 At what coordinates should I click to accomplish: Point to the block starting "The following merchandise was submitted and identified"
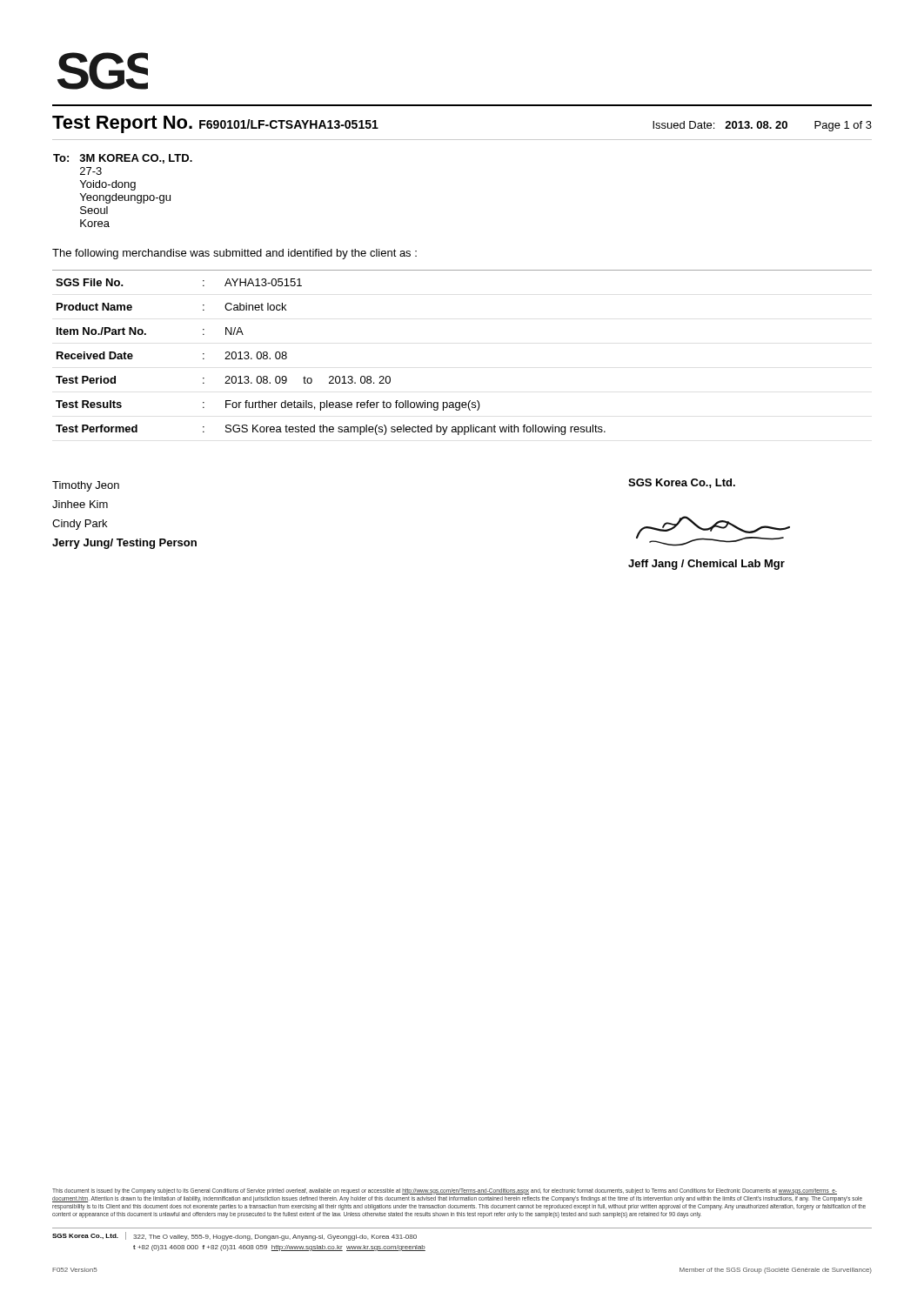point(235,253)
